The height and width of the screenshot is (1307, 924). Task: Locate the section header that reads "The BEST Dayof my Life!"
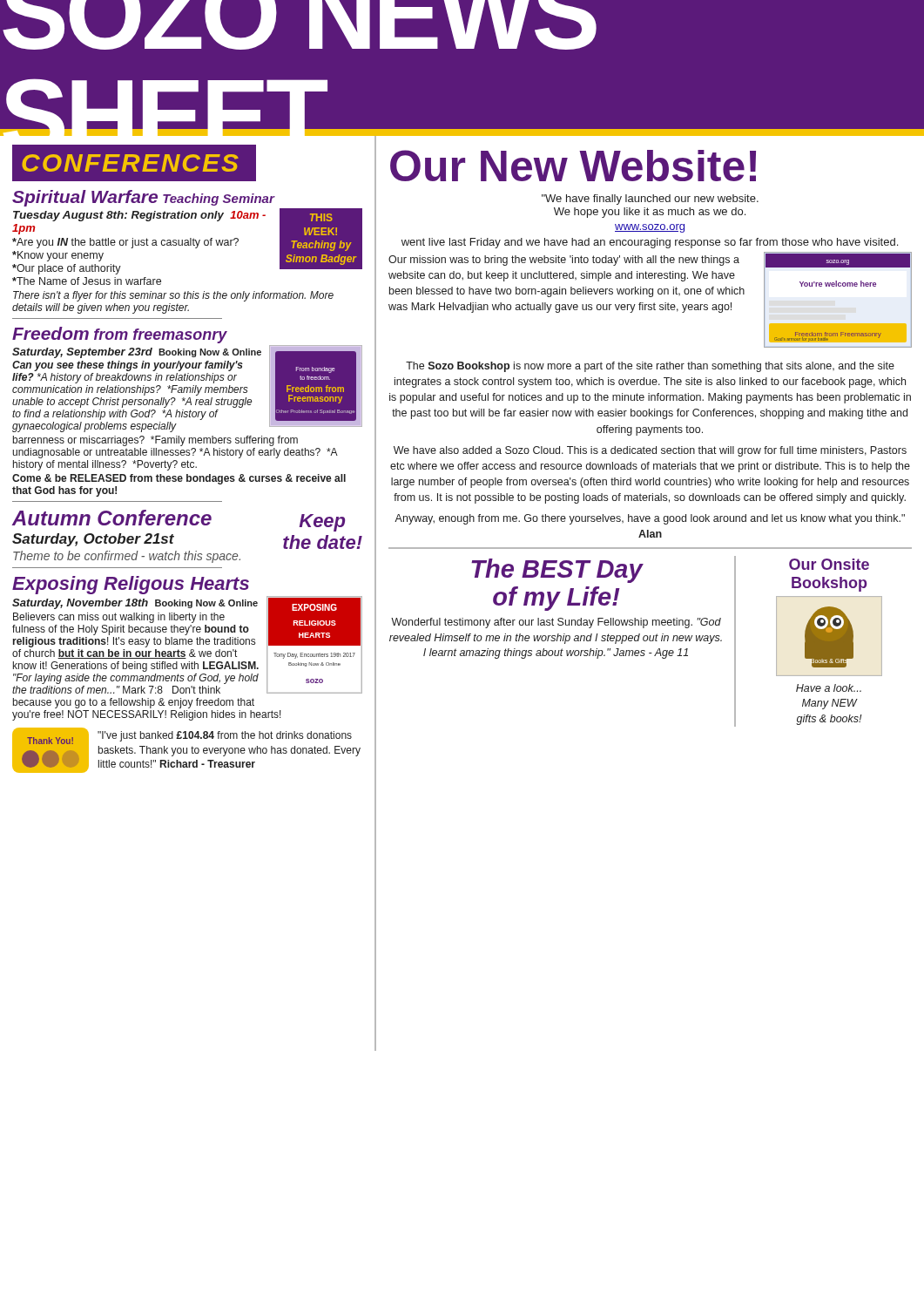click(x=556, y=584)
